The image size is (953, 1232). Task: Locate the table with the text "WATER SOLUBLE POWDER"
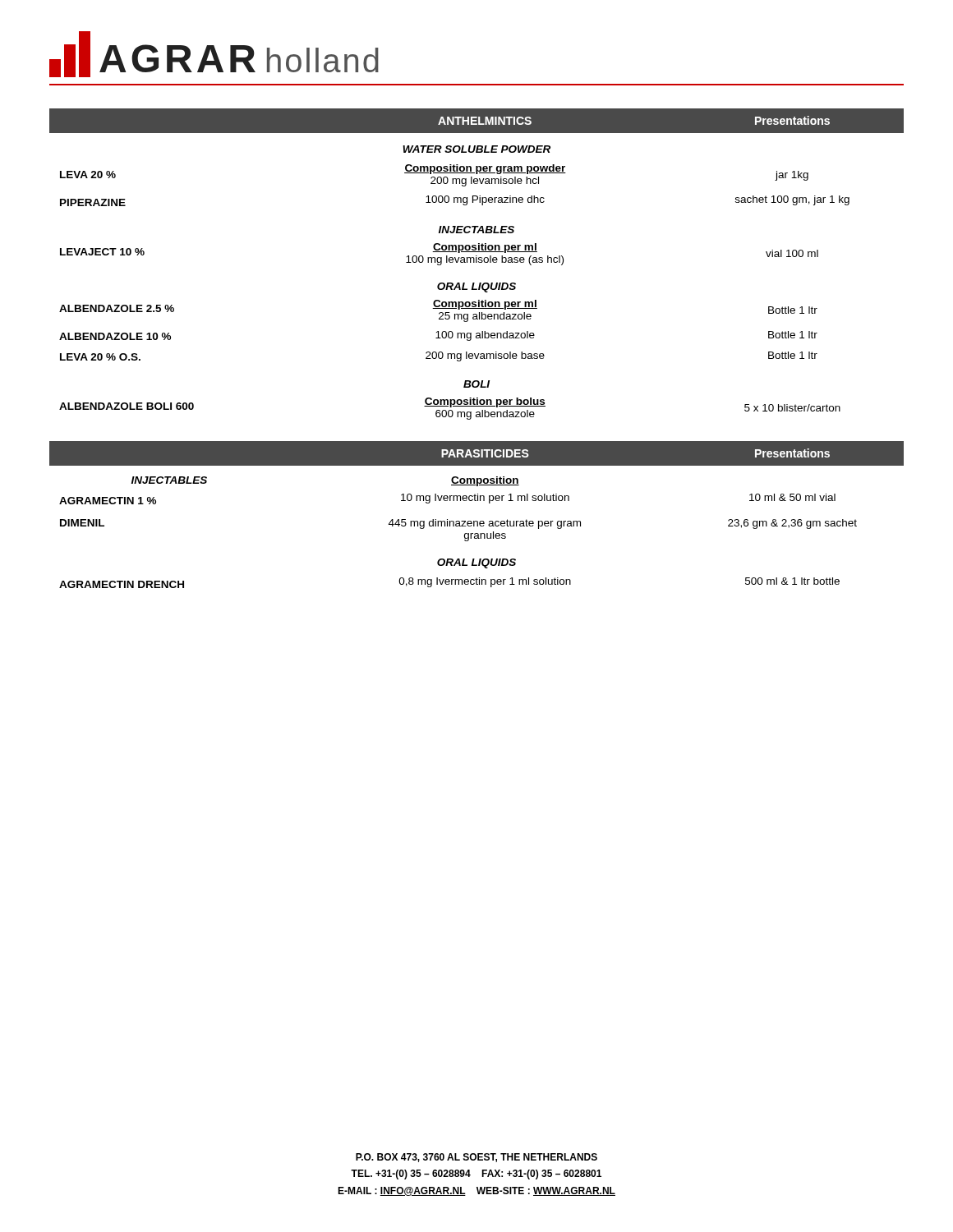point(476,266)
